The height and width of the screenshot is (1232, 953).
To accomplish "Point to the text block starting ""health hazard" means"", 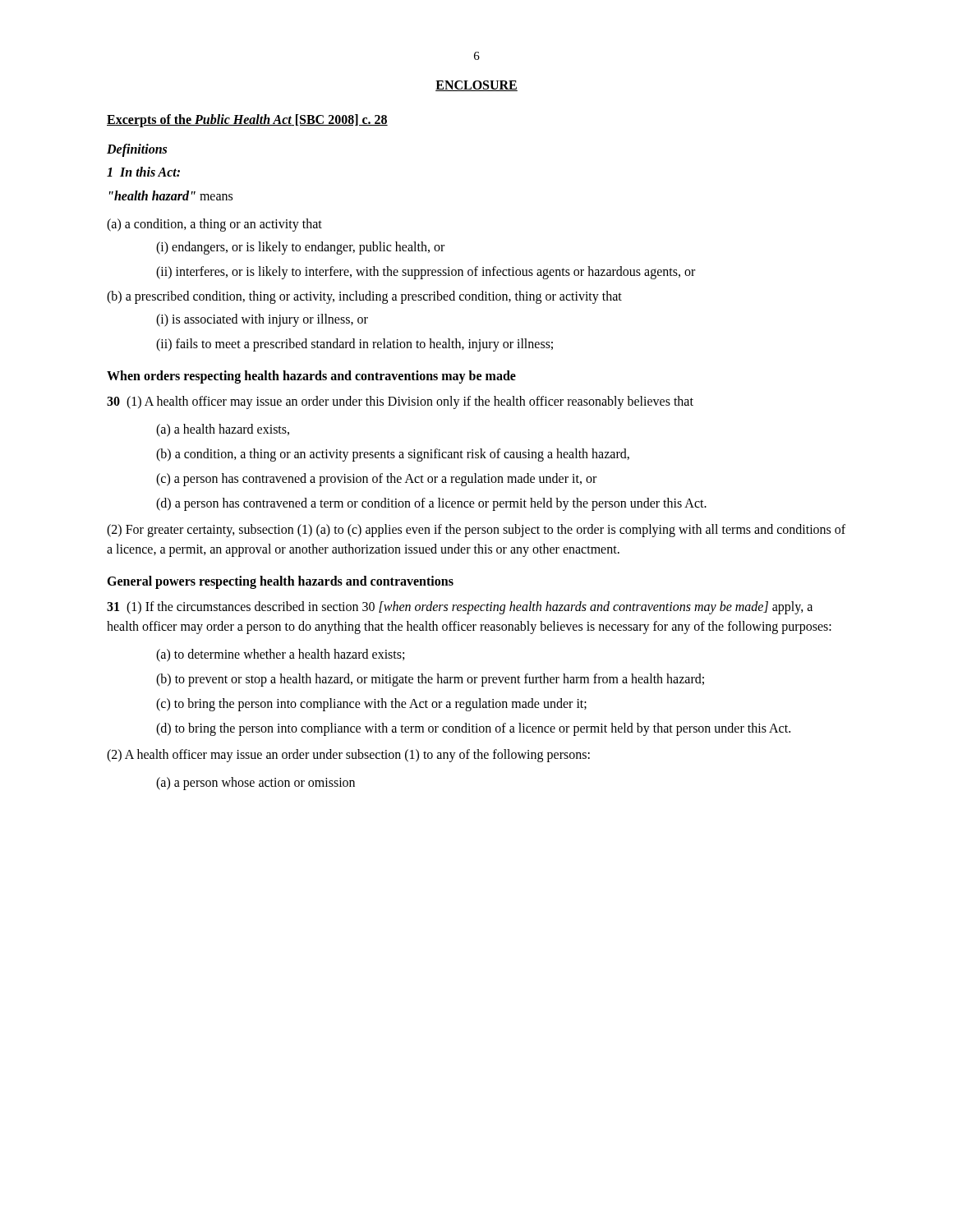I will click(170, 196).
